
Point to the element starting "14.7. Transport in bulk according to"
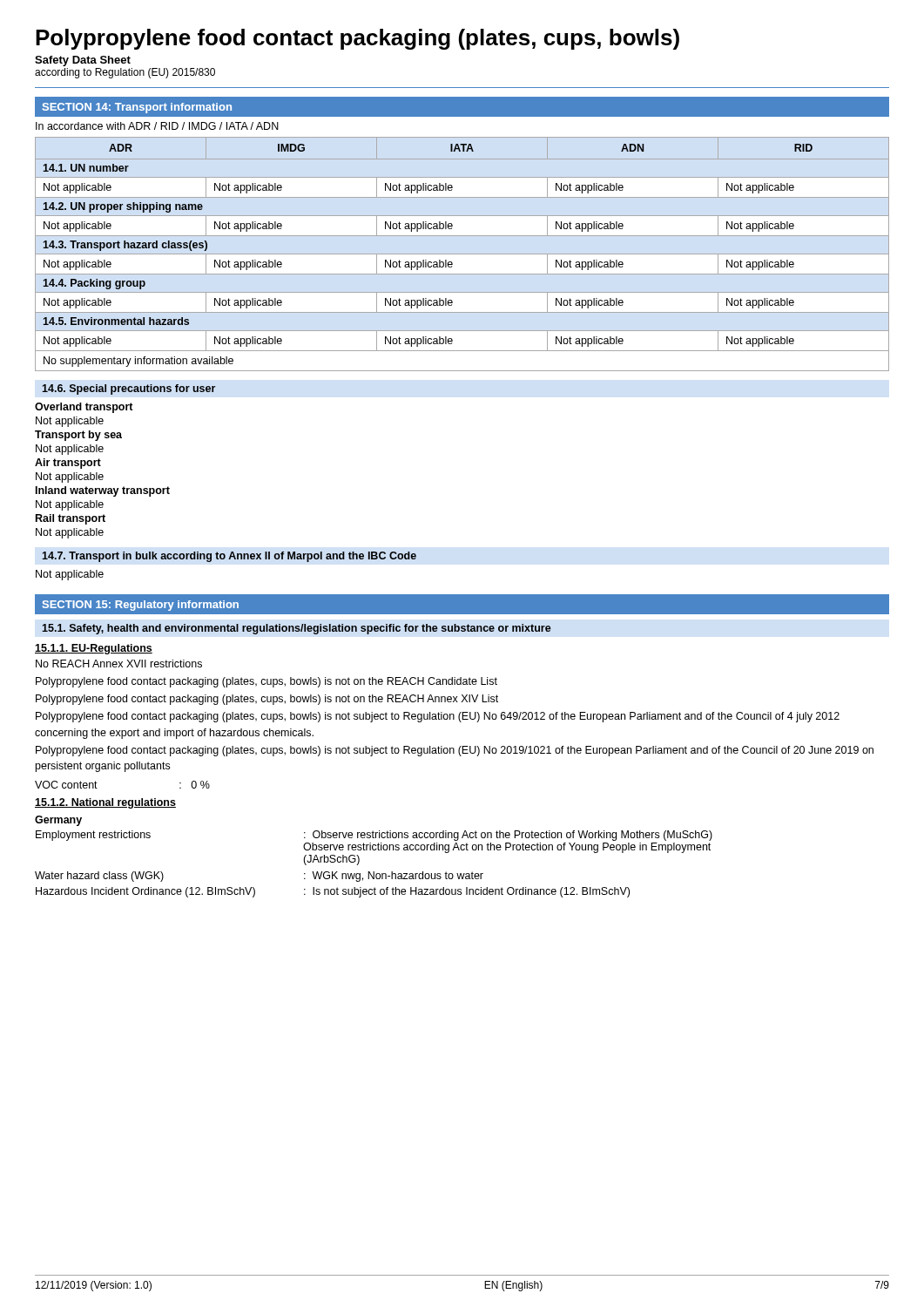(x=229, y=556)
